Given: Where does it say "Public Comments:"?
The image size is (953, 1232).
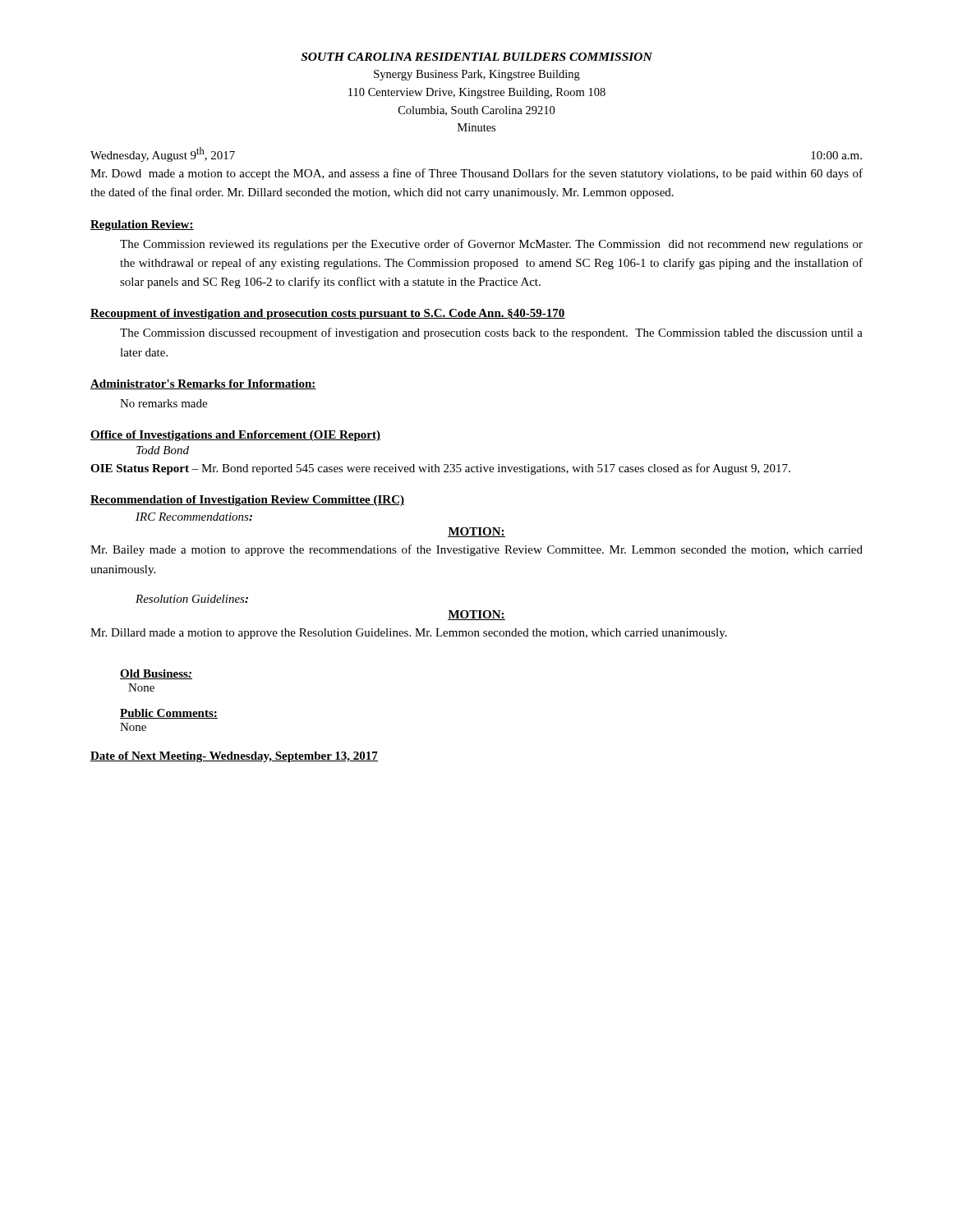Looking at the screenshot, I should point(169,713).
